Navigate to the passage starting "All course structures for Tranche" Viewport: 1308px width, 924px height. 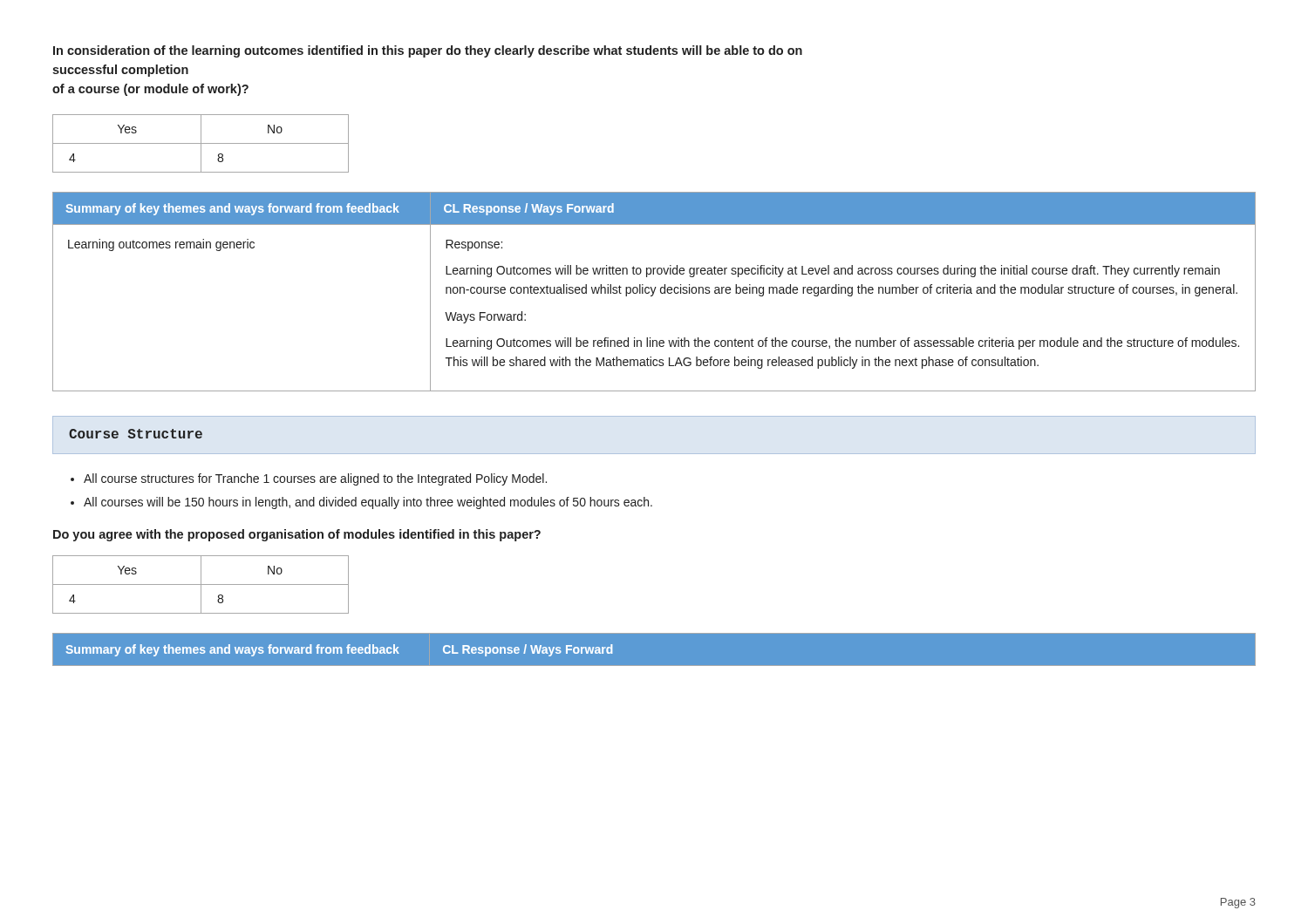[654, 491]
